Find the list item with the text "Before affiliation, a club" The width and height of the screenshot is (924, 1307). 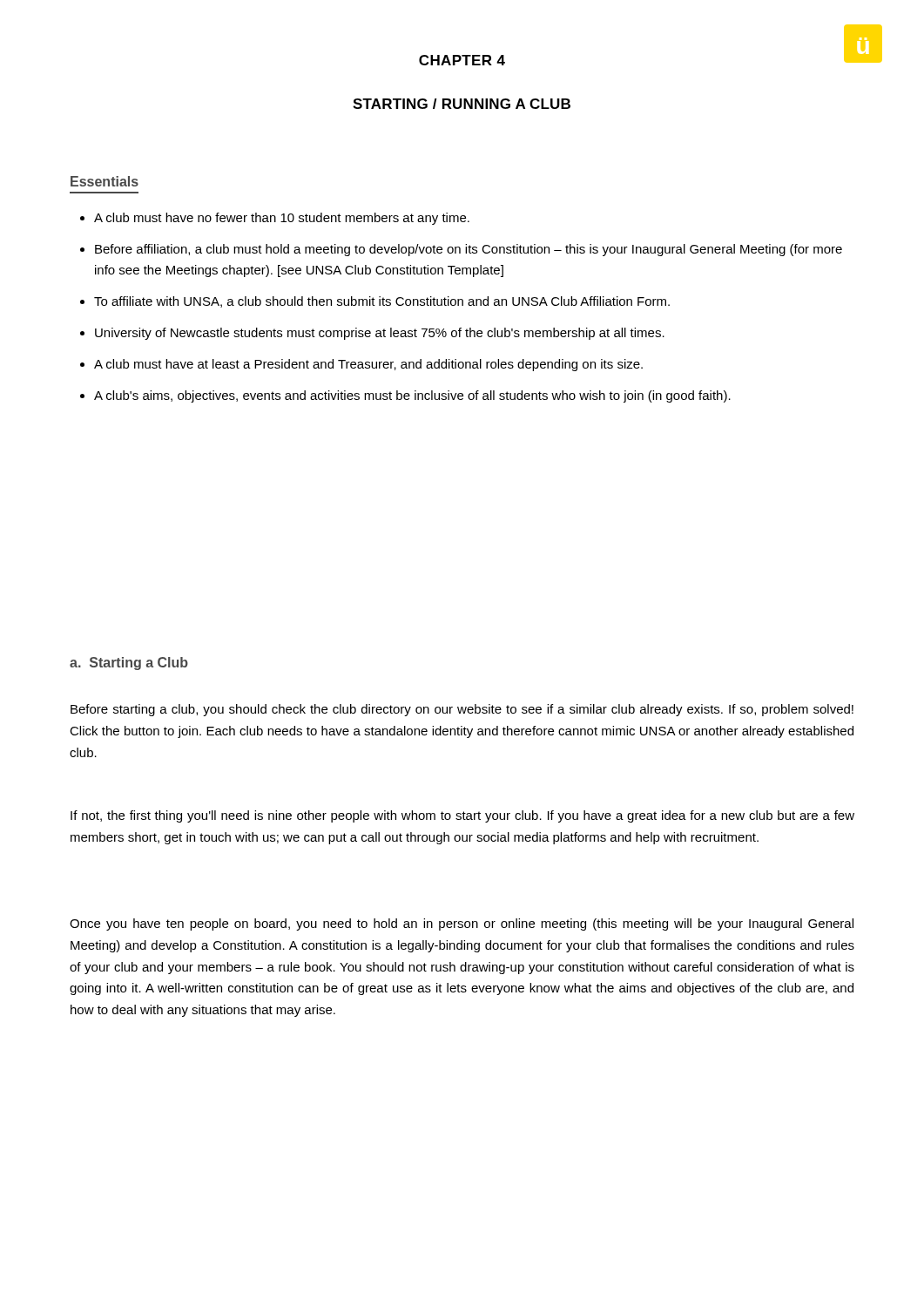click(468, 259)
